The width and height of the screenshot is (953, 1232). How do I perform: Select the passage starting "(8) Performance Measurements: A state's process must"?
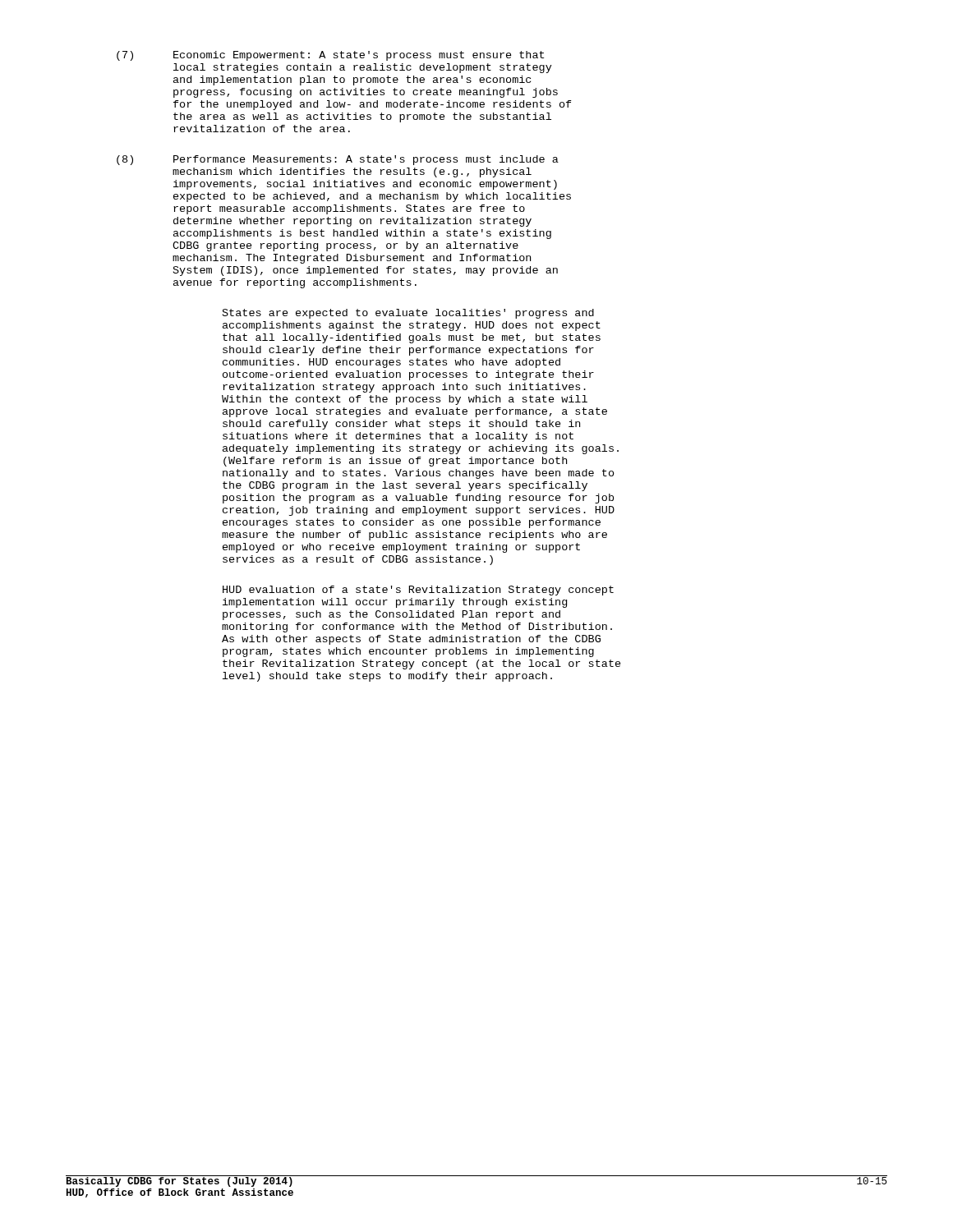coord(476,221)
